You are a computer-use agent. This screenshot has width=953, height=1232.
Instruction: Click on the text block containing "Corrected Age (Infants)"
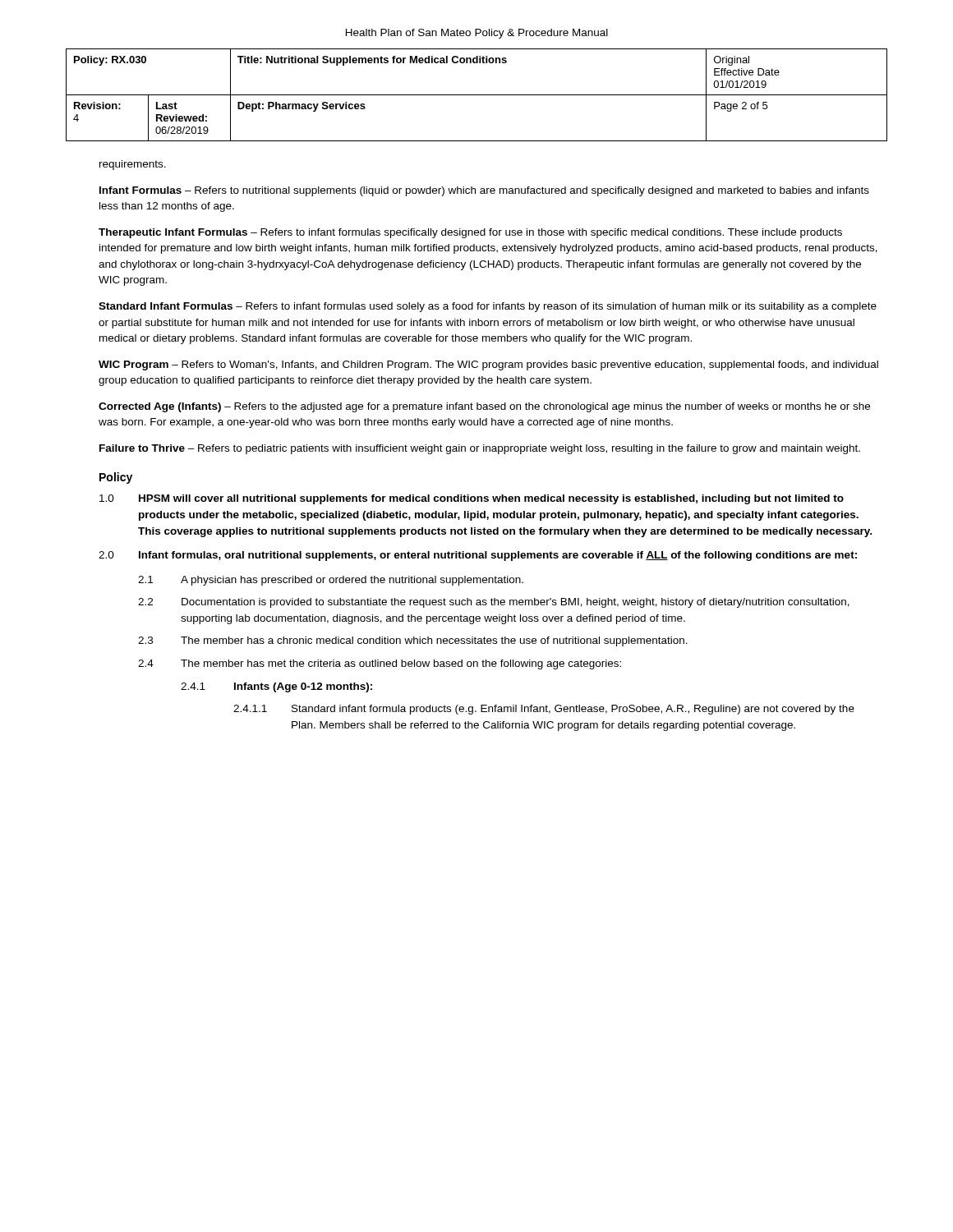[485, 414]
